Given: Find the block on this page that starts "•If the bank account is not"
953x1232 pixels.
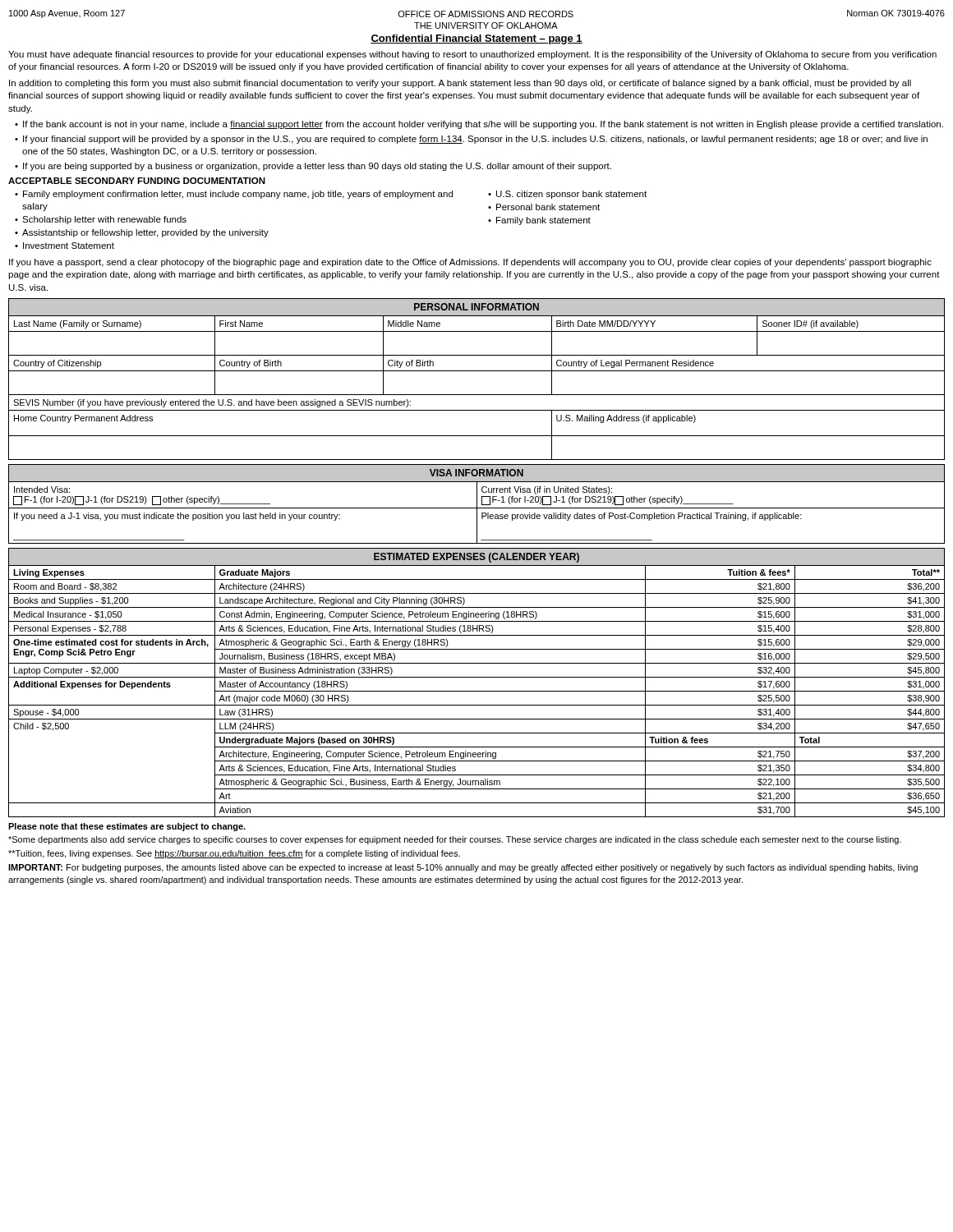Looking at the screenshot, I should pos(479,125).
